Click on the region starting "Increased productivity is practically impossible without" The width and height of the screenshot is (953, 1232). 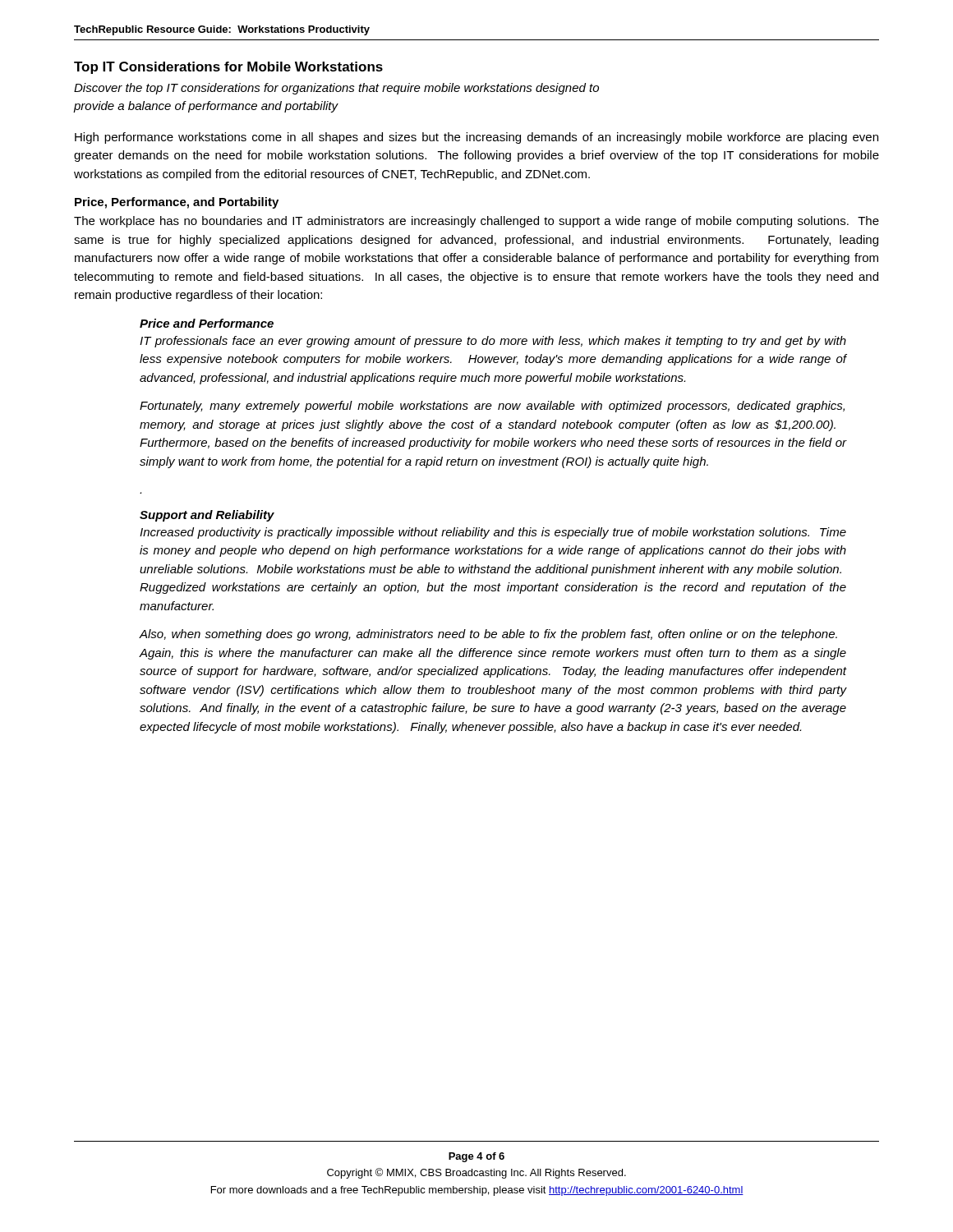click(493, 568)
